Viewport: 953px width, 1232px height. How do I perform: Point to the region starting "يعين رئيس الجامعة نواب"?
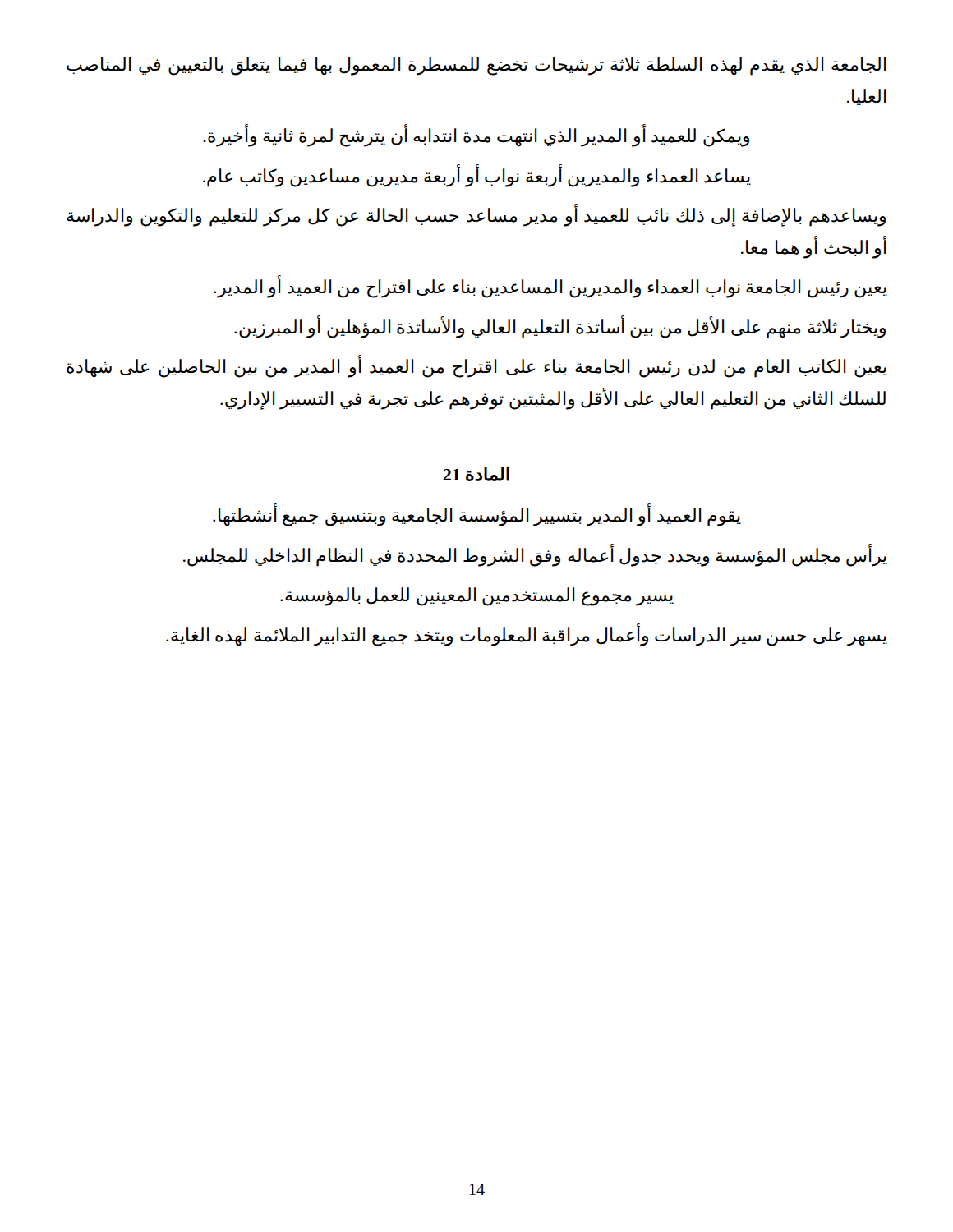tap(550, 287)
